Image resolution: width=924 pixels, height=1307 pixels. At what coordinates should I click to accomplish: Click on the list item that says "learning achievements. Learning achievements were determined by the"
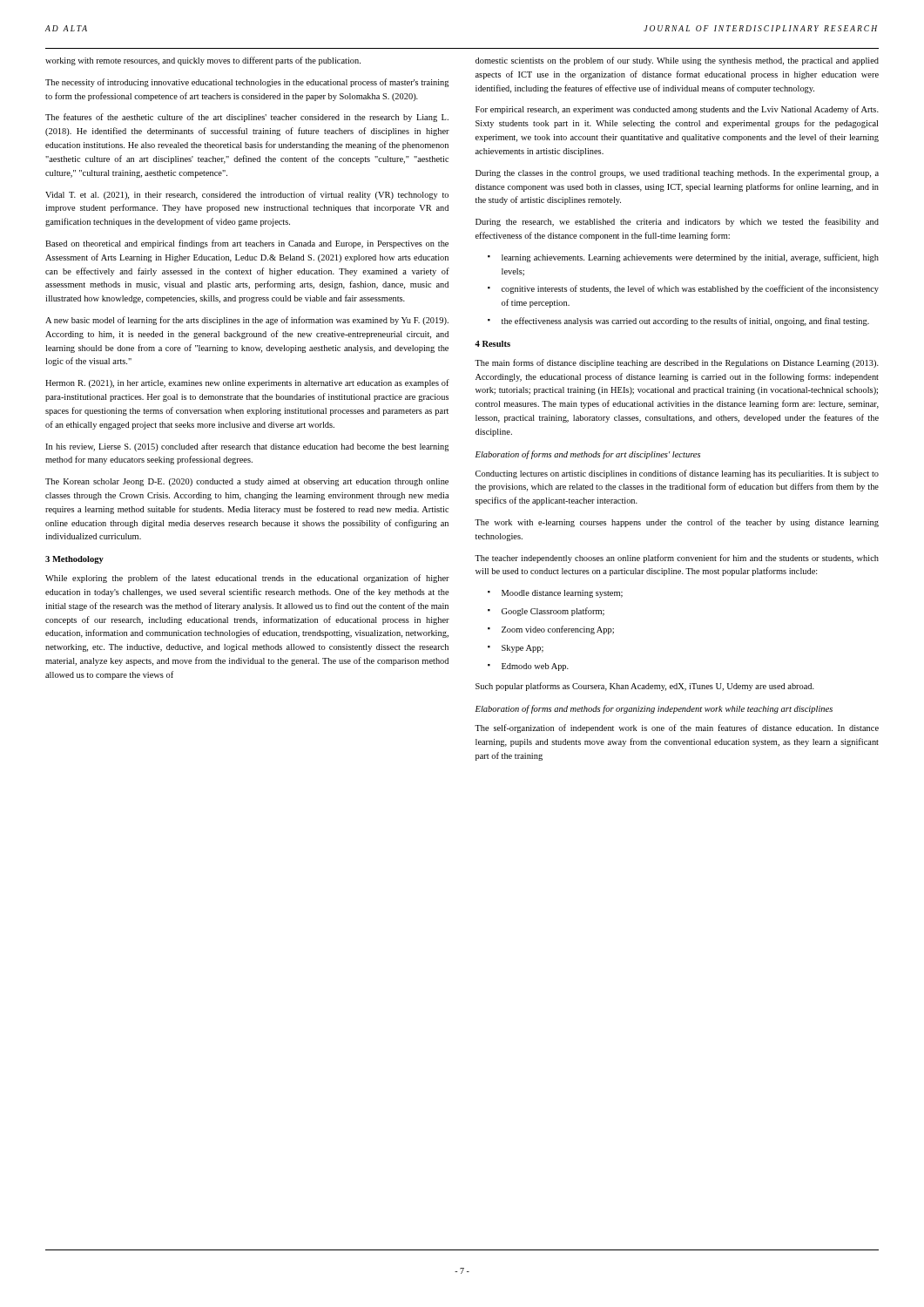pyautogui.click(x=690, y=264)
